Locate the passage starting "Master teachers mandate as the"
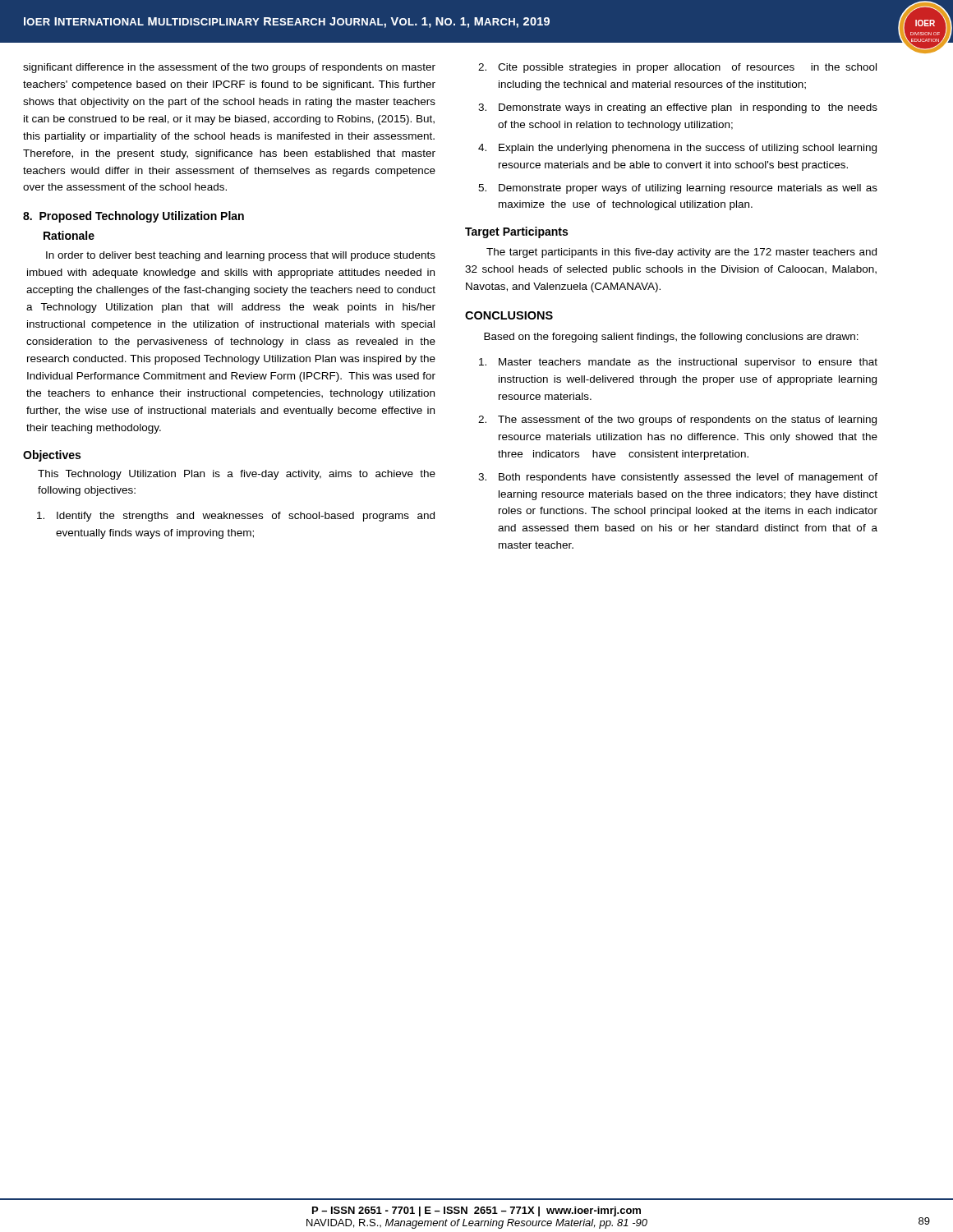 (678, 380)
